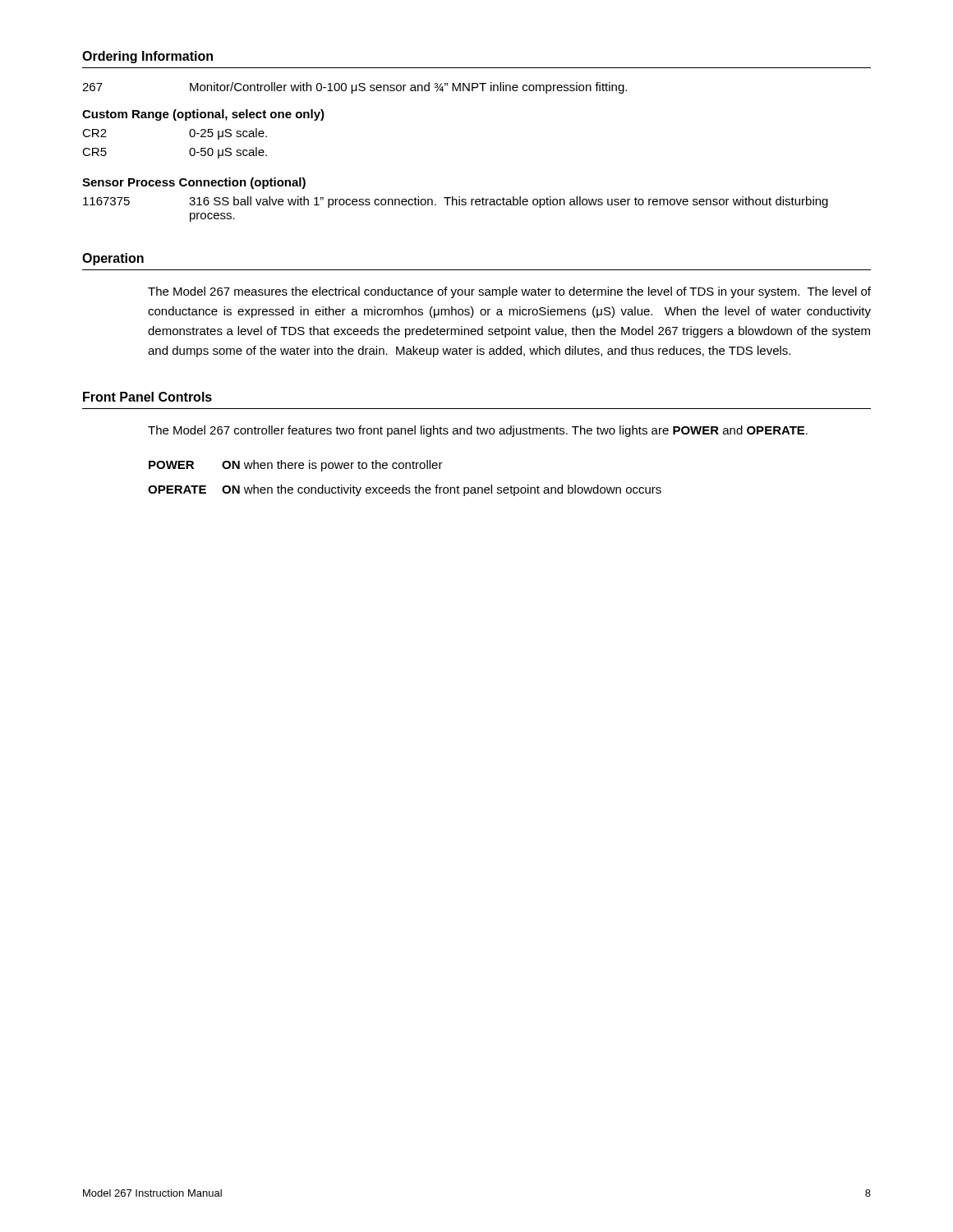Point to the block beginning "OPERATE ON when"

pos(509,489)
